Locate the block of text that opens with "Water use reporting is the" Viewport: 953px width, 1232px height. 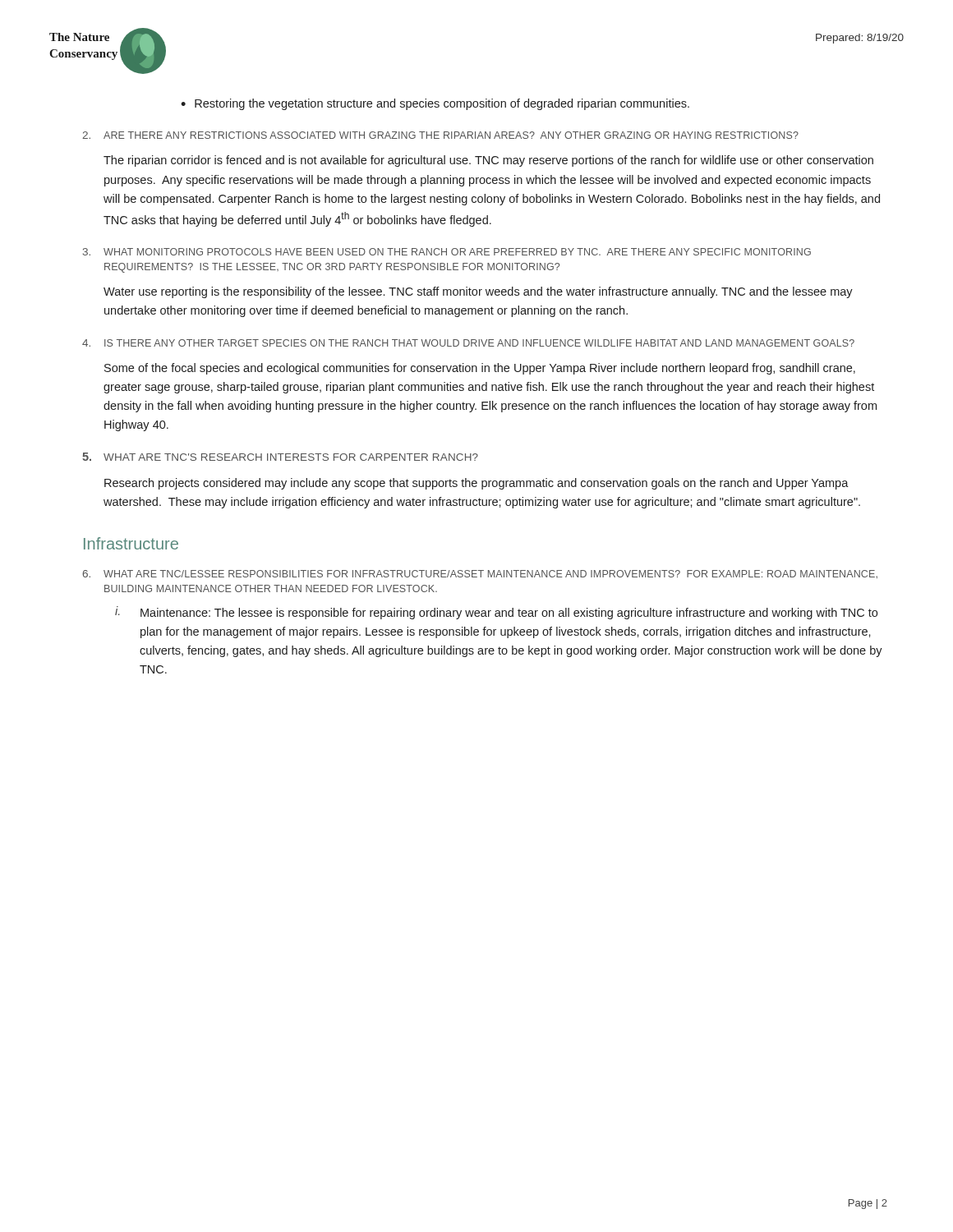click(x=478, y=301)
